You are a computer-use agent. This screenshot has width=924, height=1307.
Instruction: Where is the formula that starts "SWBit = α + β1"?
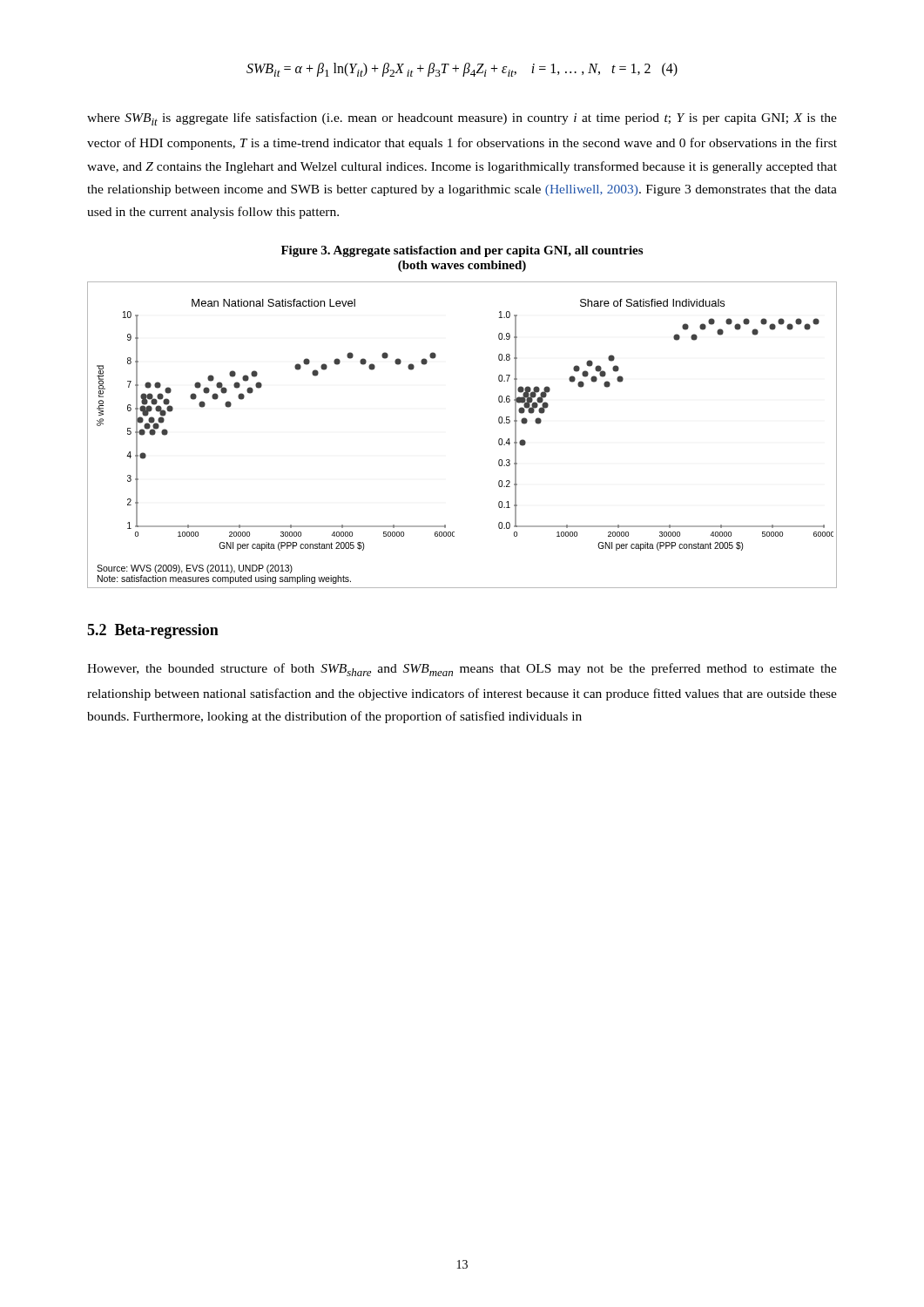click(462, 70)
